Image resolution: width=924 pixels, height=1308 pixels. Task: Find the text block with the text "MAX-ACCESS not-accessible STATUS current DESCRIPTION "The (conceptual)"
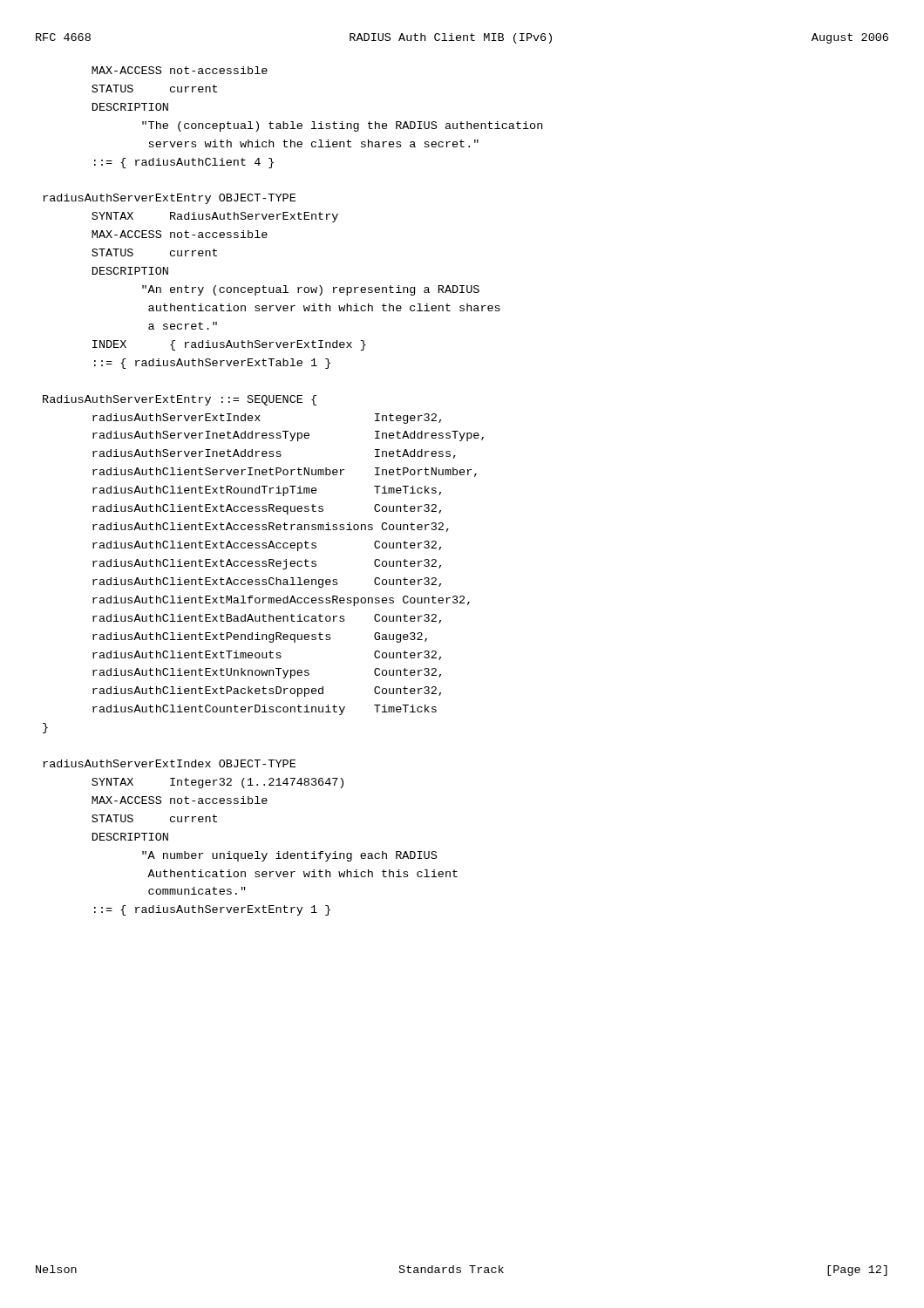tap(289, 491)
